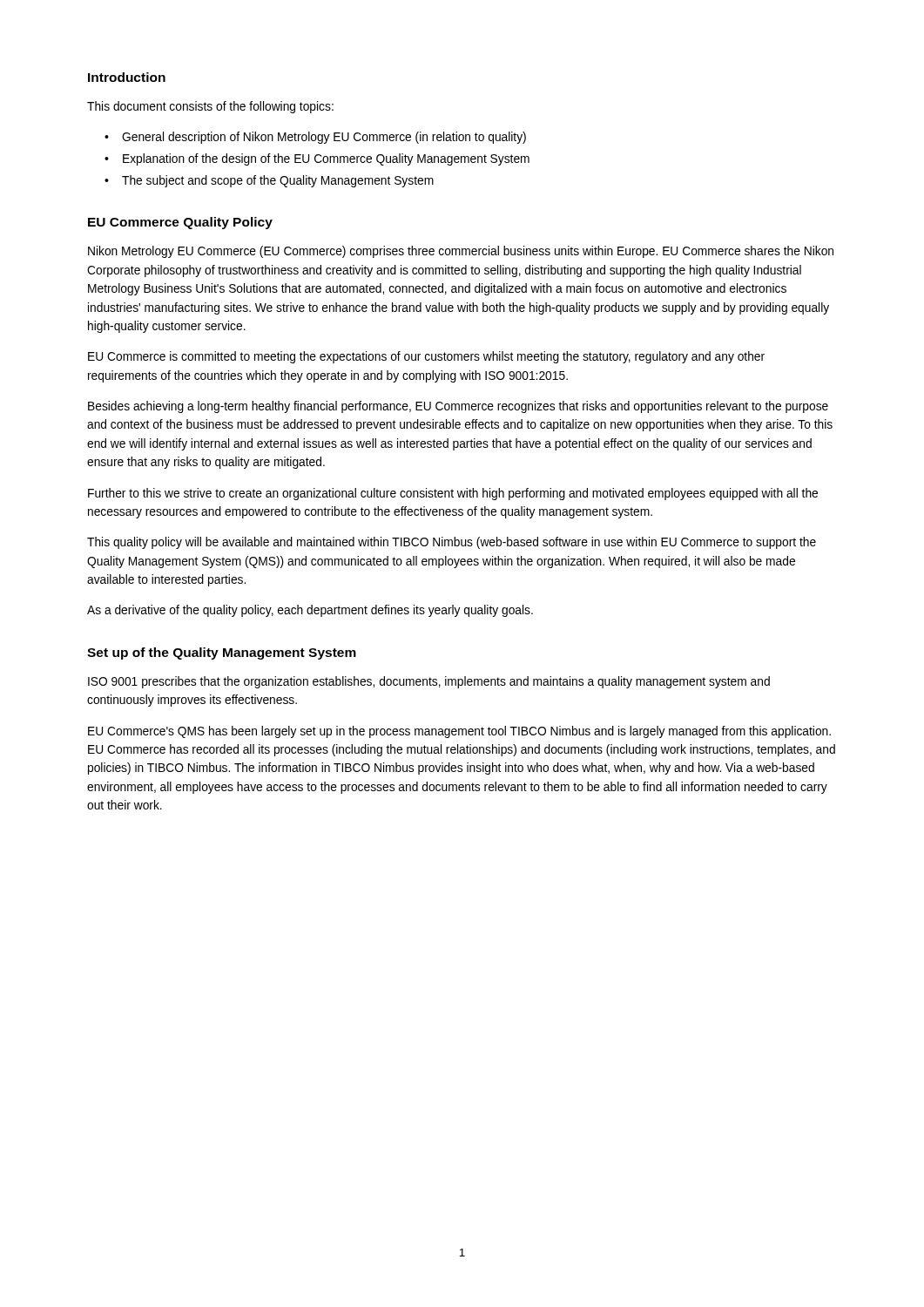Image resolution: width=924 pixels, height=1307 pixels.
Task: Find the text block starting "EU Commerce Quality Policy"
Action: pyautogui.click(x=180, y=222)
